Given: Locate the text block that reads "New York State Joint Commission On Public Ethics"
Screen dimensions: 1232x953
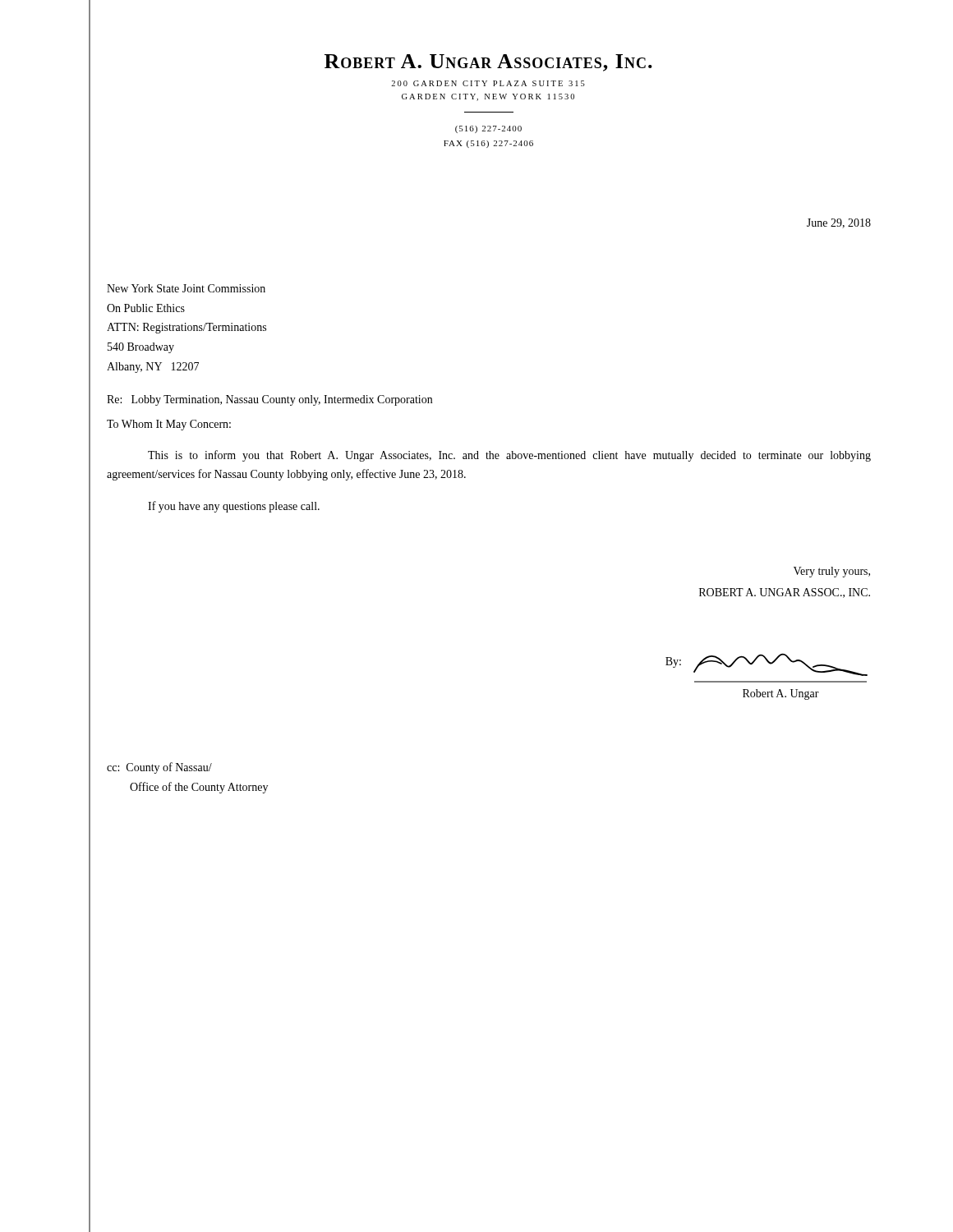Looking at the screenshot, I should pyautogui.click(x=187, y=328).
